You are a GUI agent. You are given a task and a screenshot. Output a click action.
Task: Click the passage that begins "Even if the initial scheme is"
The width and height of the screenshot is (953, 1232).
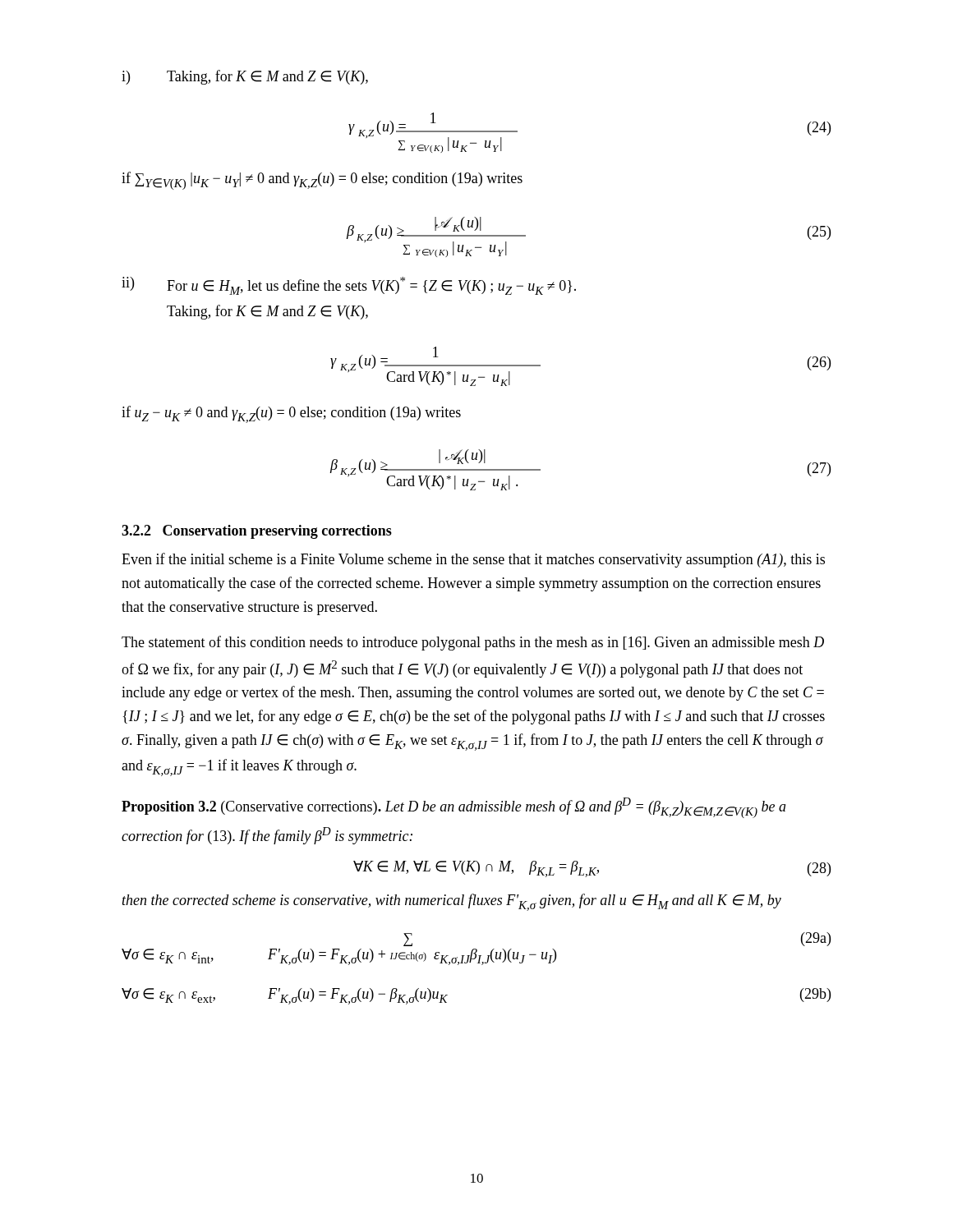473,583
